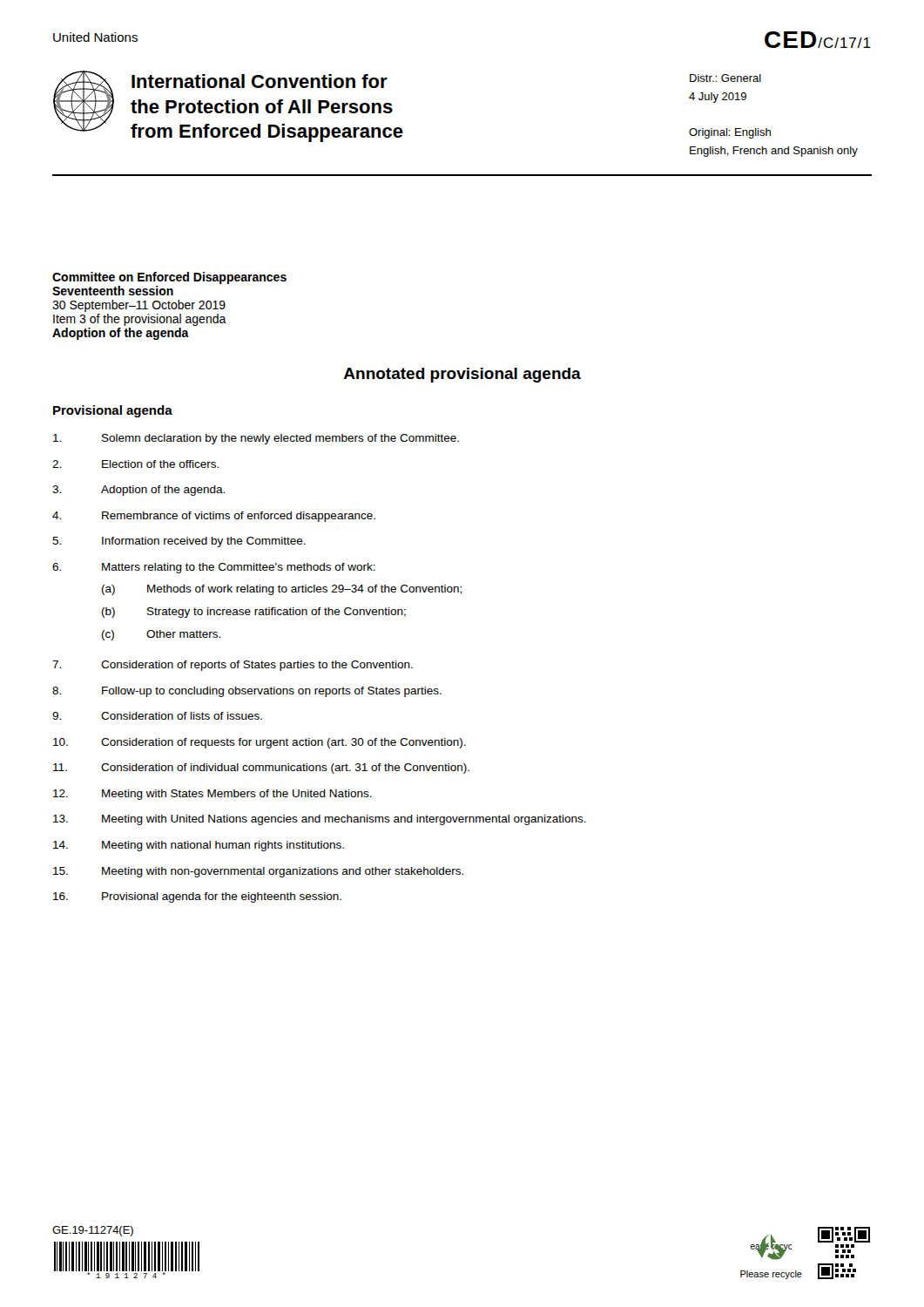Viewport: 924px width, 1307px height.
Task: Locate the title containing "International Convention for the Protection of All Persons"
Action: coord(267,106)
